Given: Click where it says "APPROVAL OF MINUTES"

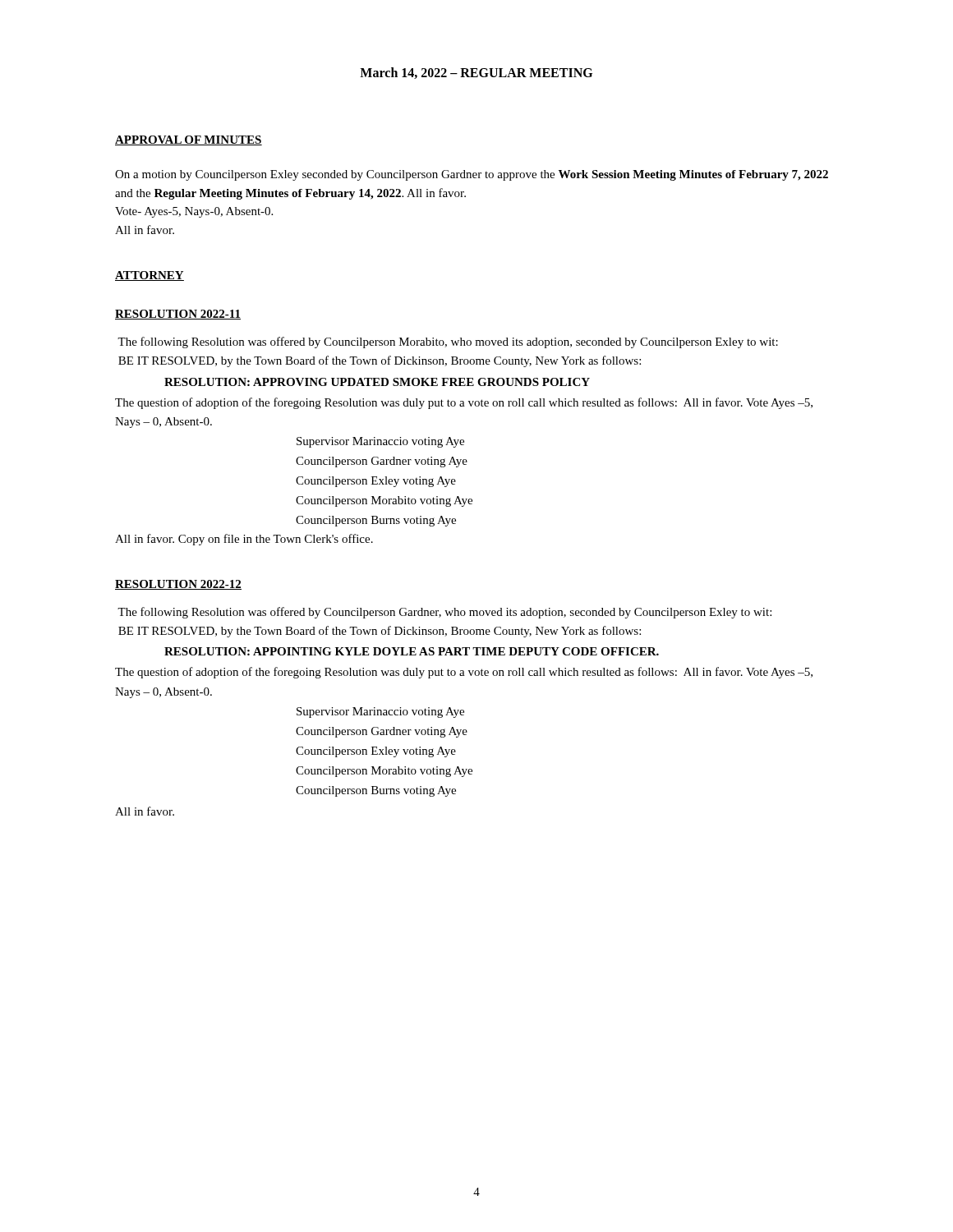Looking at the screenshot, I should tap(188, 140).
